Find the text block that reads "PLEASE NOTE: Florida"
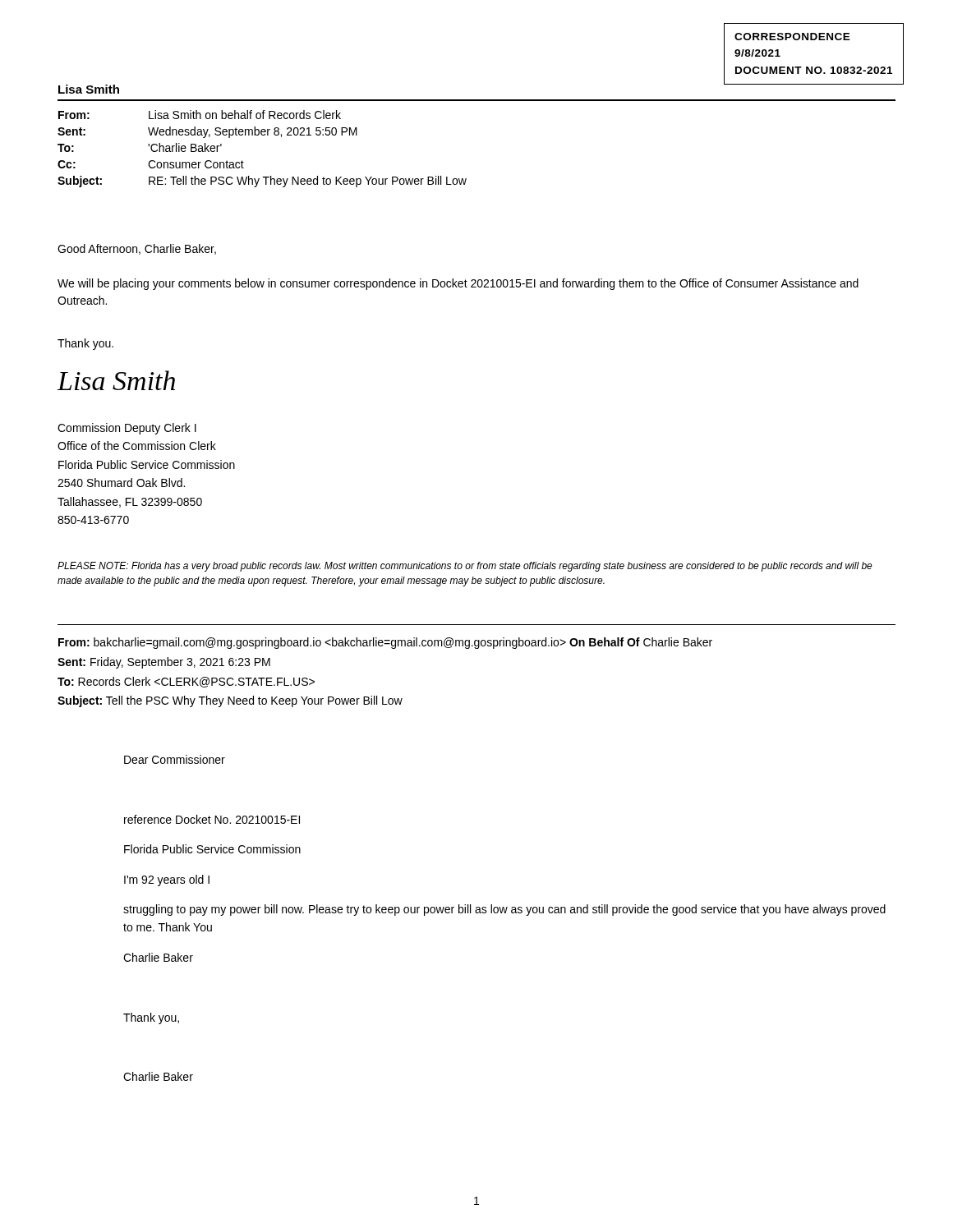This screenshot has width=953, height=1232. [x=465, y=573]
